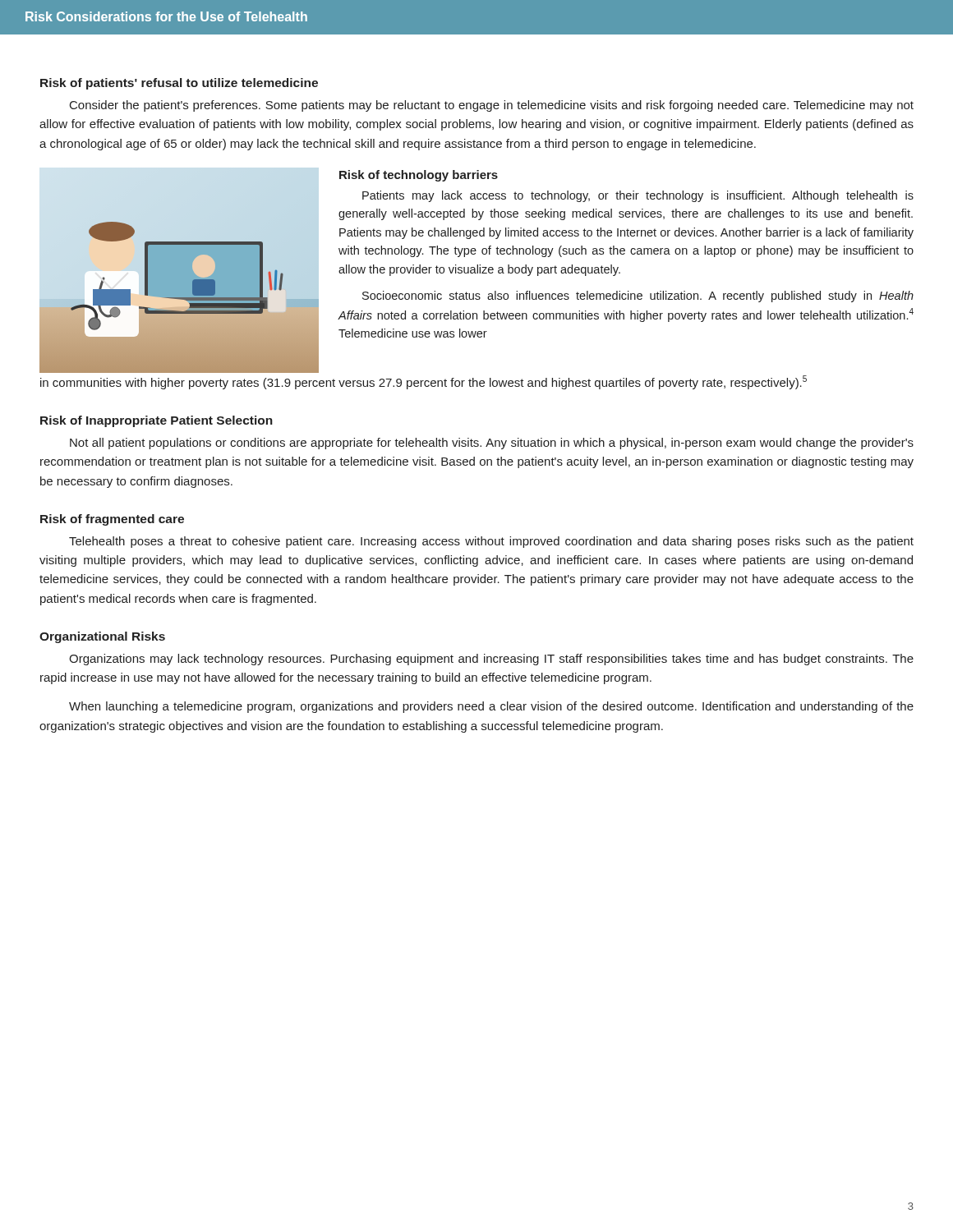Point to the text block starting "Risk of technology barriers"
The width and height of the screenshot is (953, 1232).
point(418,174)
